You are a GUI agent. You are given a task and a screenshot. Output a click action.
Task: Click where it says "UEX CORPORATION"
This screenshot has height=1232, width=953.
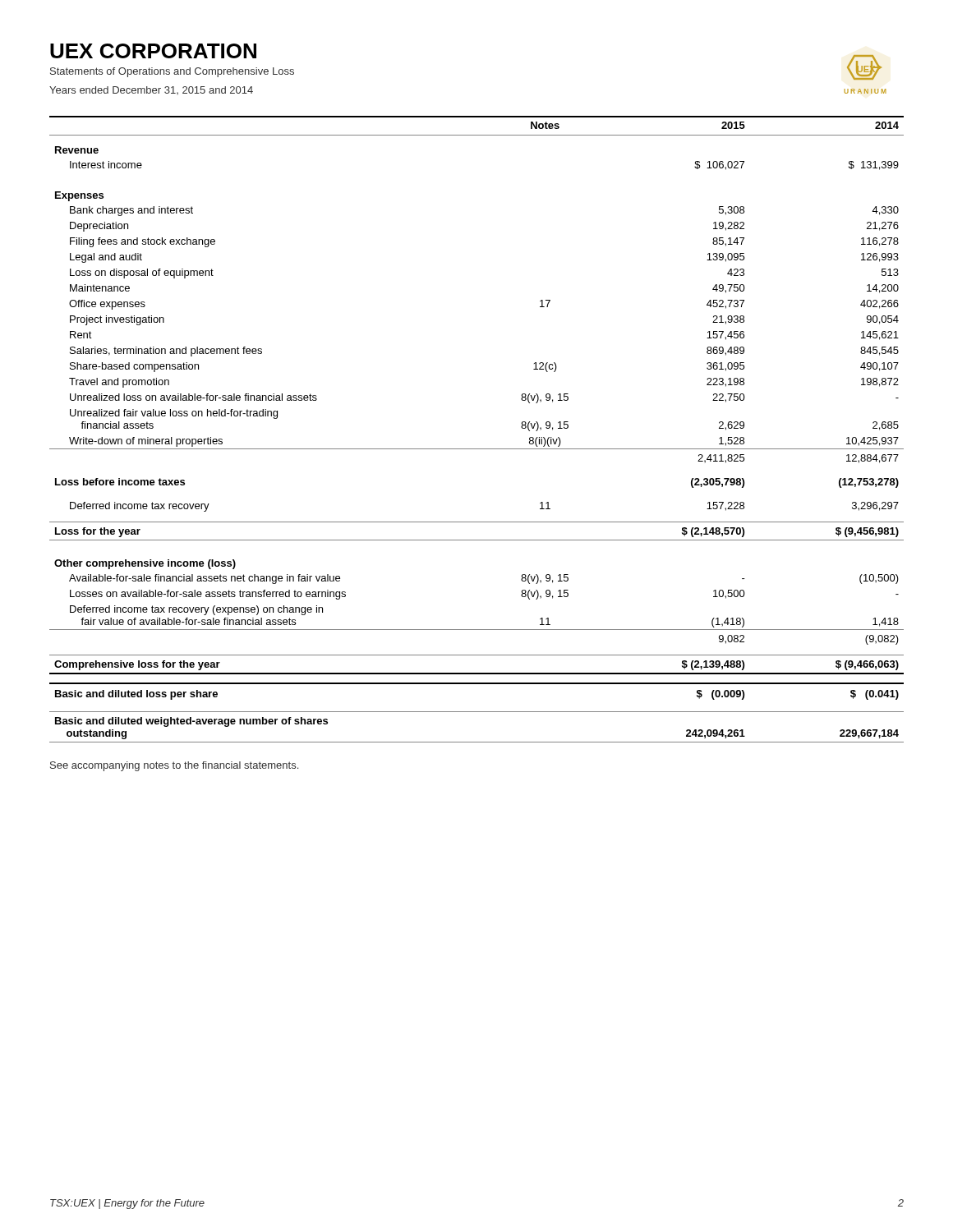coord(154,51)
